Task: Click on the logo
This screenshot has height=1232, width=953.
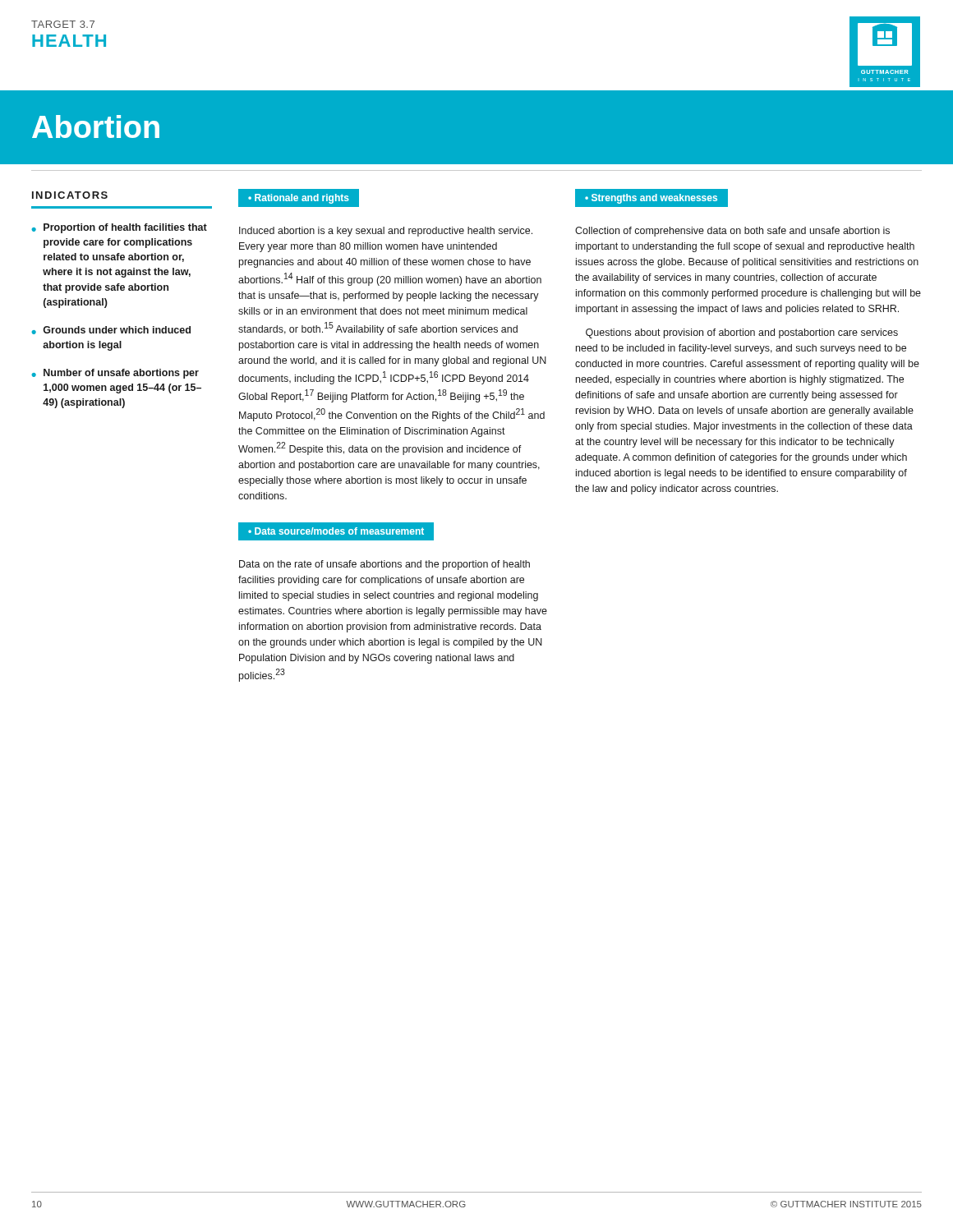Action: (x=885, y=52)
